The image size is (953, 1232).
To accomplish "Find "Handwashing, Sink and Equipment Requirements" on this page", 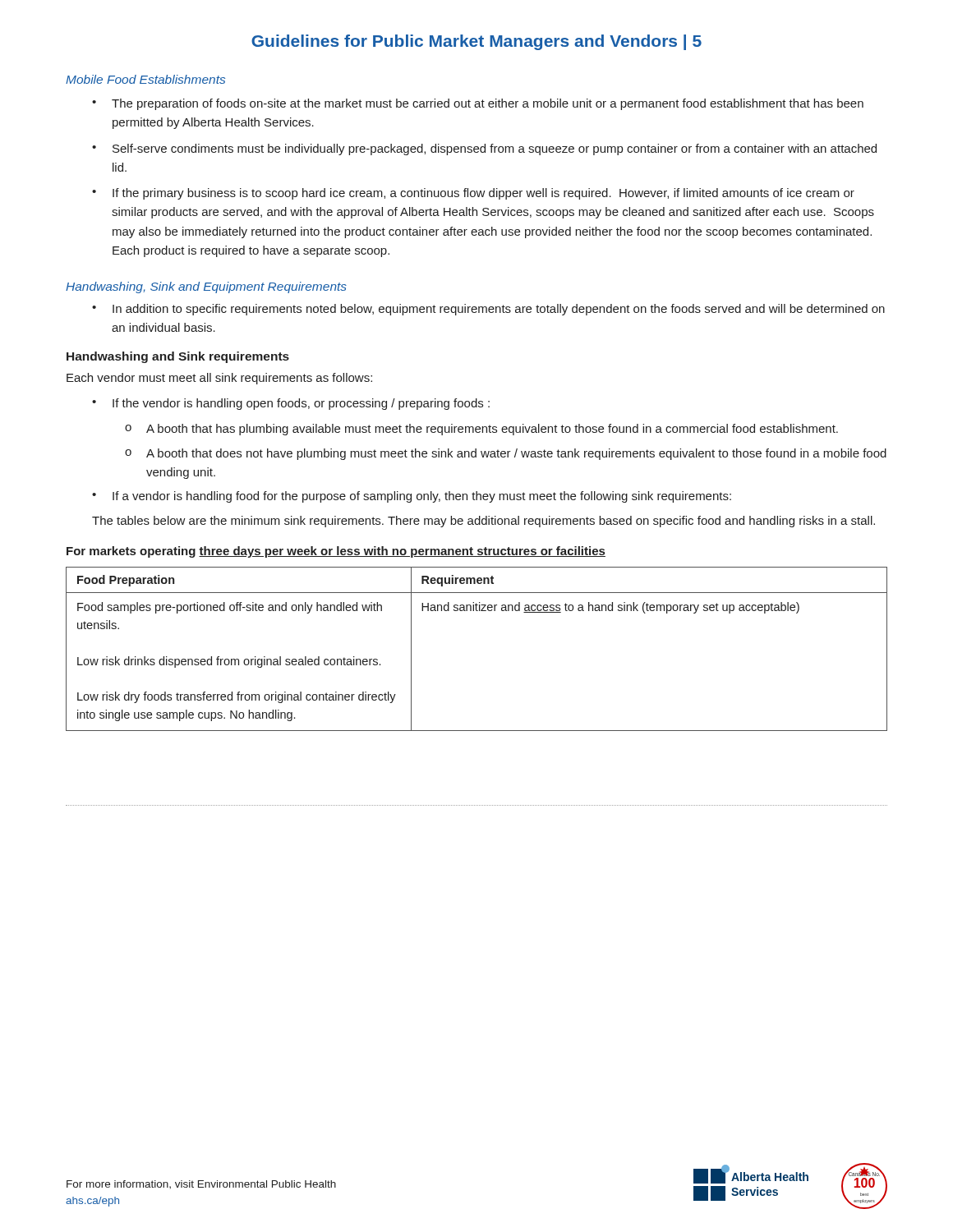I will pyautogui.click(x=206, y=286).
